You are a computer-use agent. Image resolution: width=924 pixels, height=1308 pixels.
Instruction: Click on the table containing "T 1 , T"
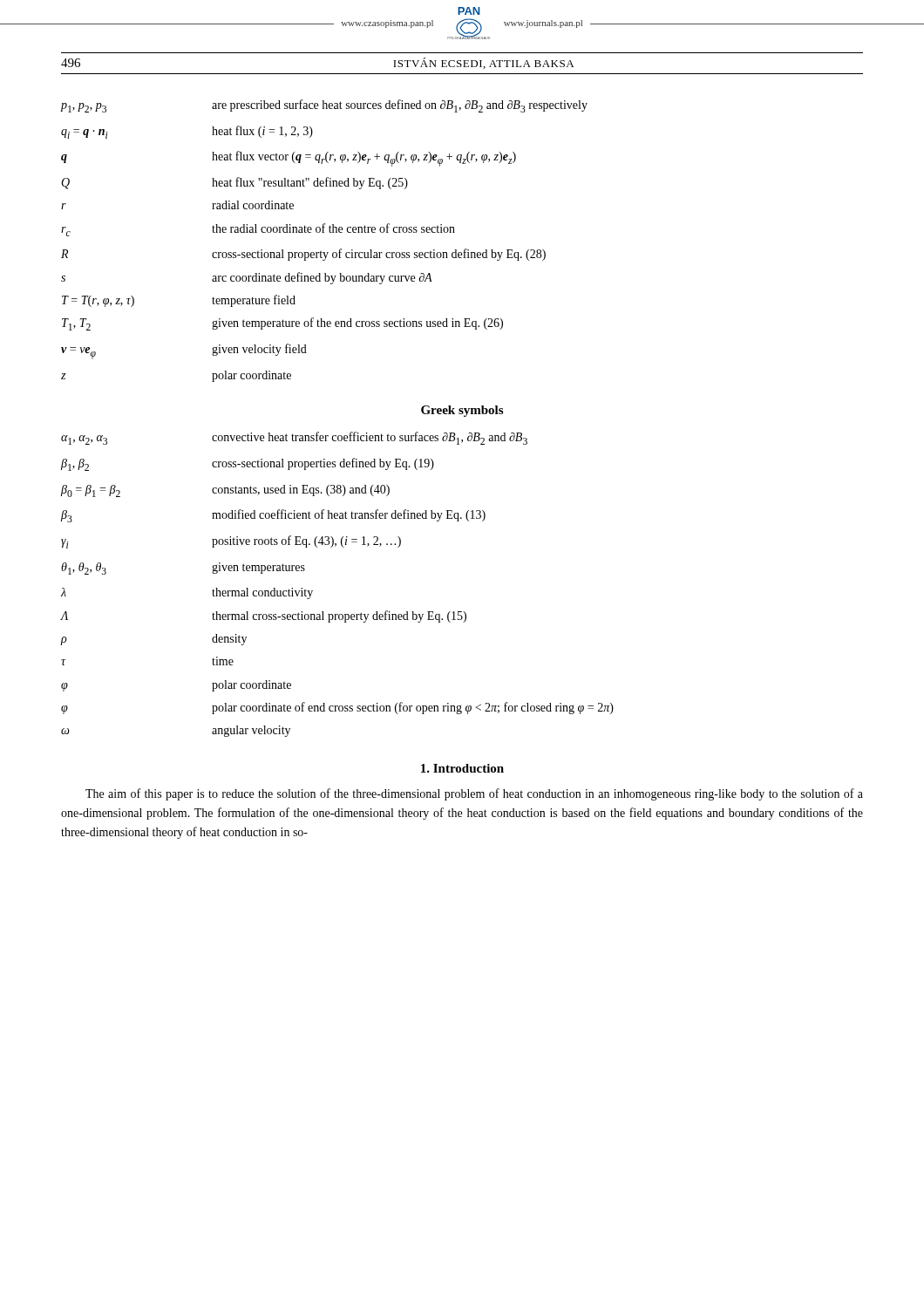tap(462, 241)
